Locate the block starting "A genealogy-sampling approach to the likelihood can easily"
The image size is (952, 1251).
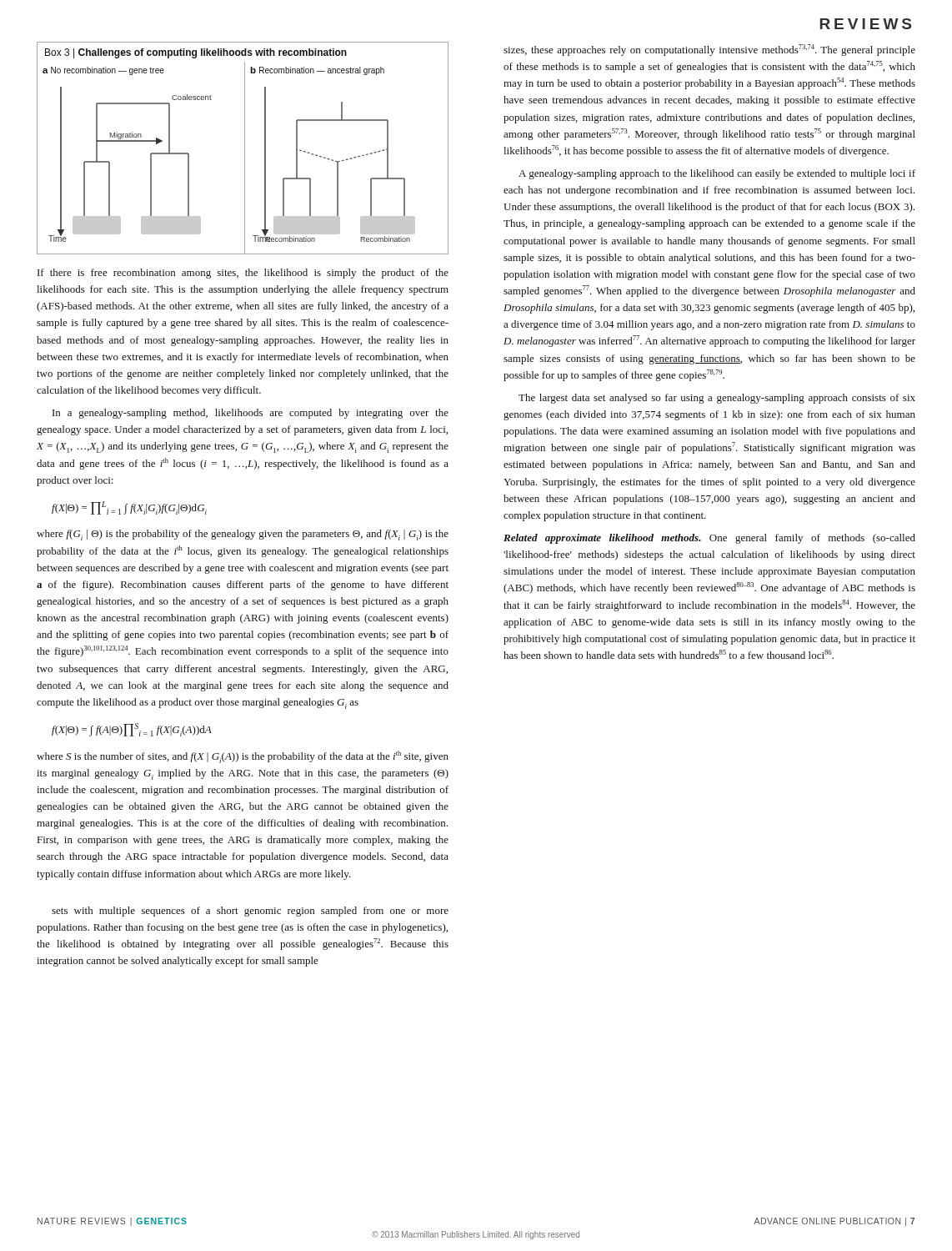tap(709, 274)
